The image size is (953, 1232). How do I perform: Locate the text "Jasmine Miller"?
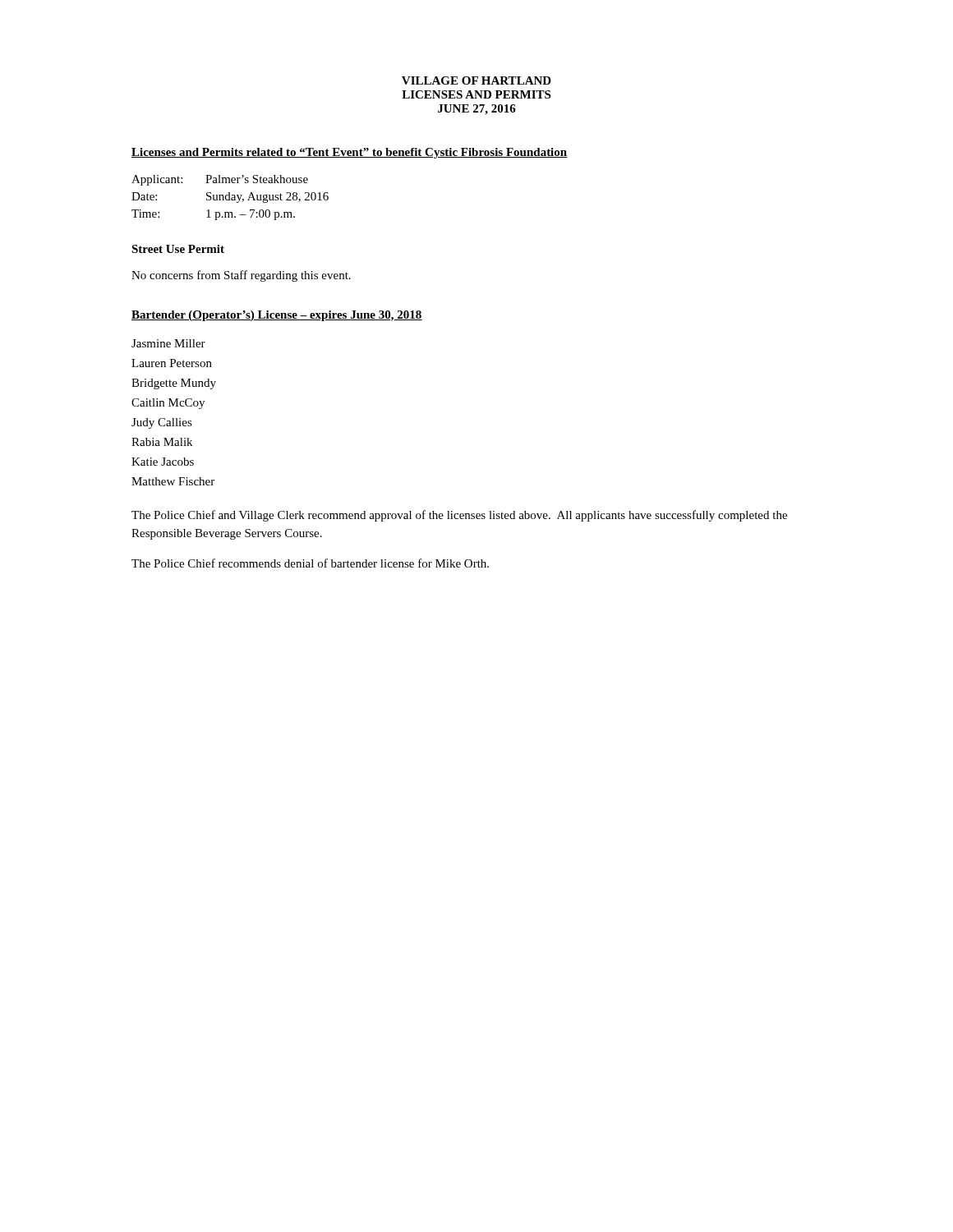(168, 343)
